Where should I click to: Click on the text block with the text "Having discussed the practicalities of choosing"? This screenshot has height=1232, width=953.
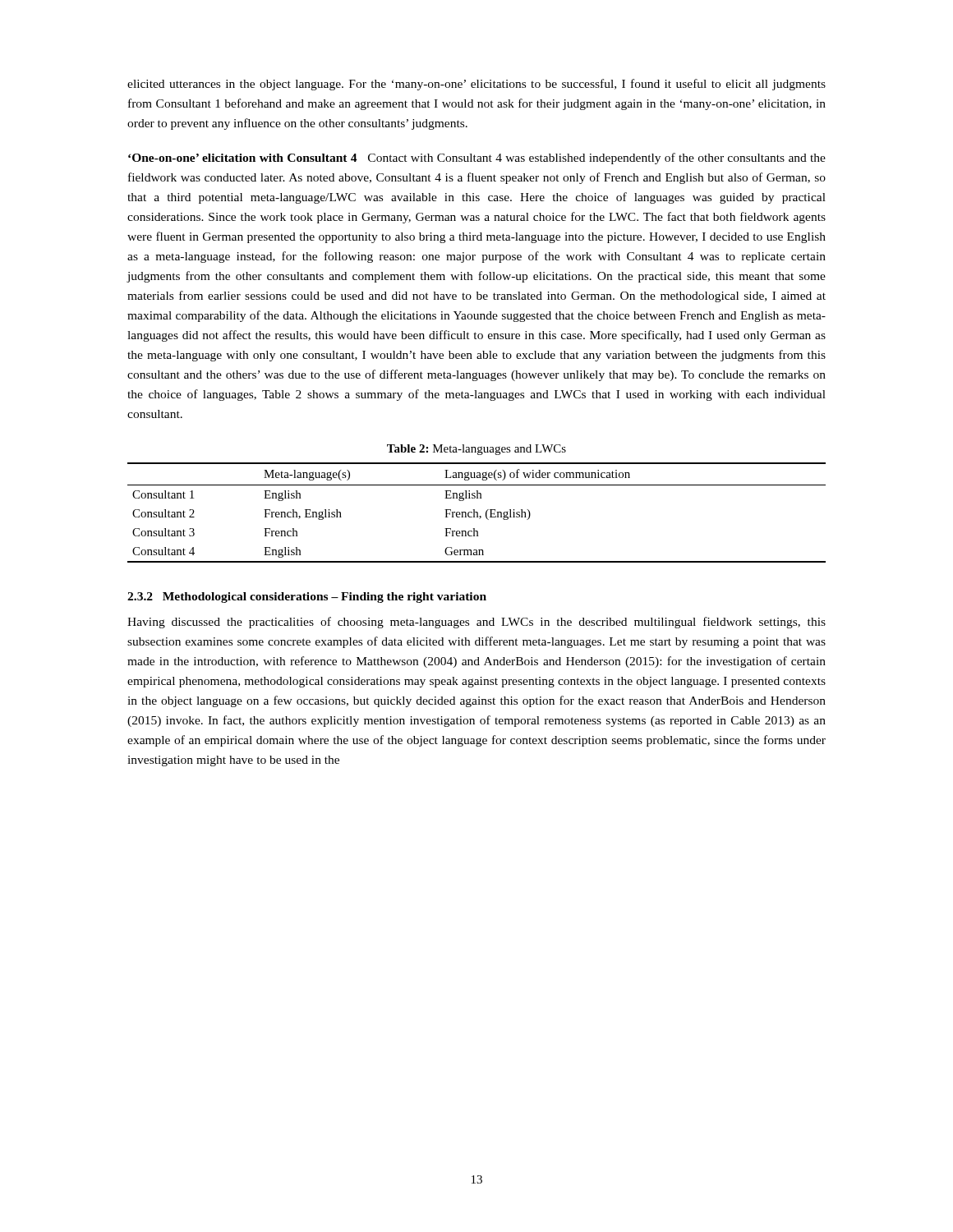[476, 691]
